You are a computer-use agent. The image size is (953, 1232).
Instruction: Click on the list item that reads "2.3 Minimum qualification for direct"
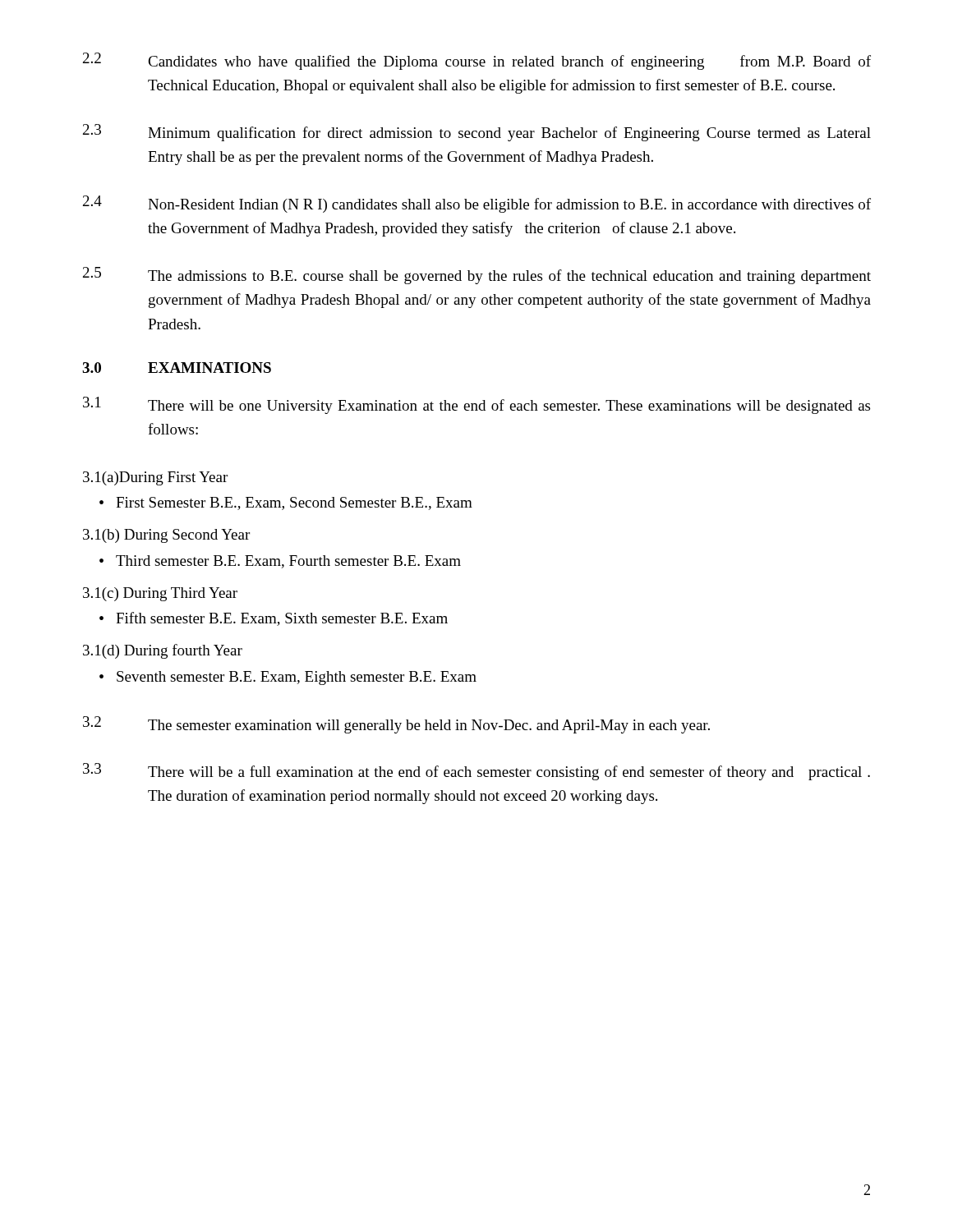click(x=476, y=145)
